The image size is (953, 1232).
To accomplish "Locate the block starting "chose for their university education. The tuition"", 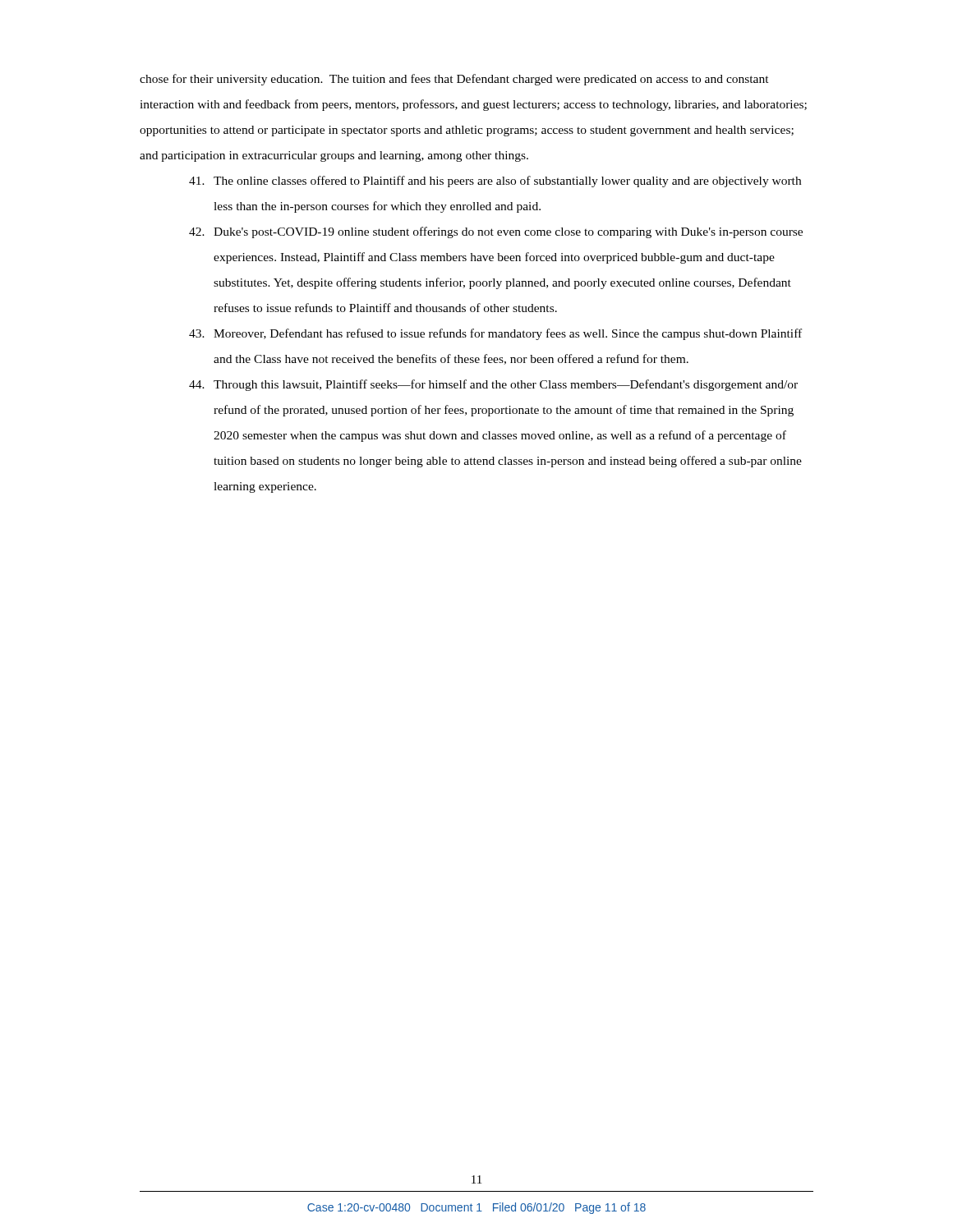I will (474, 117).
